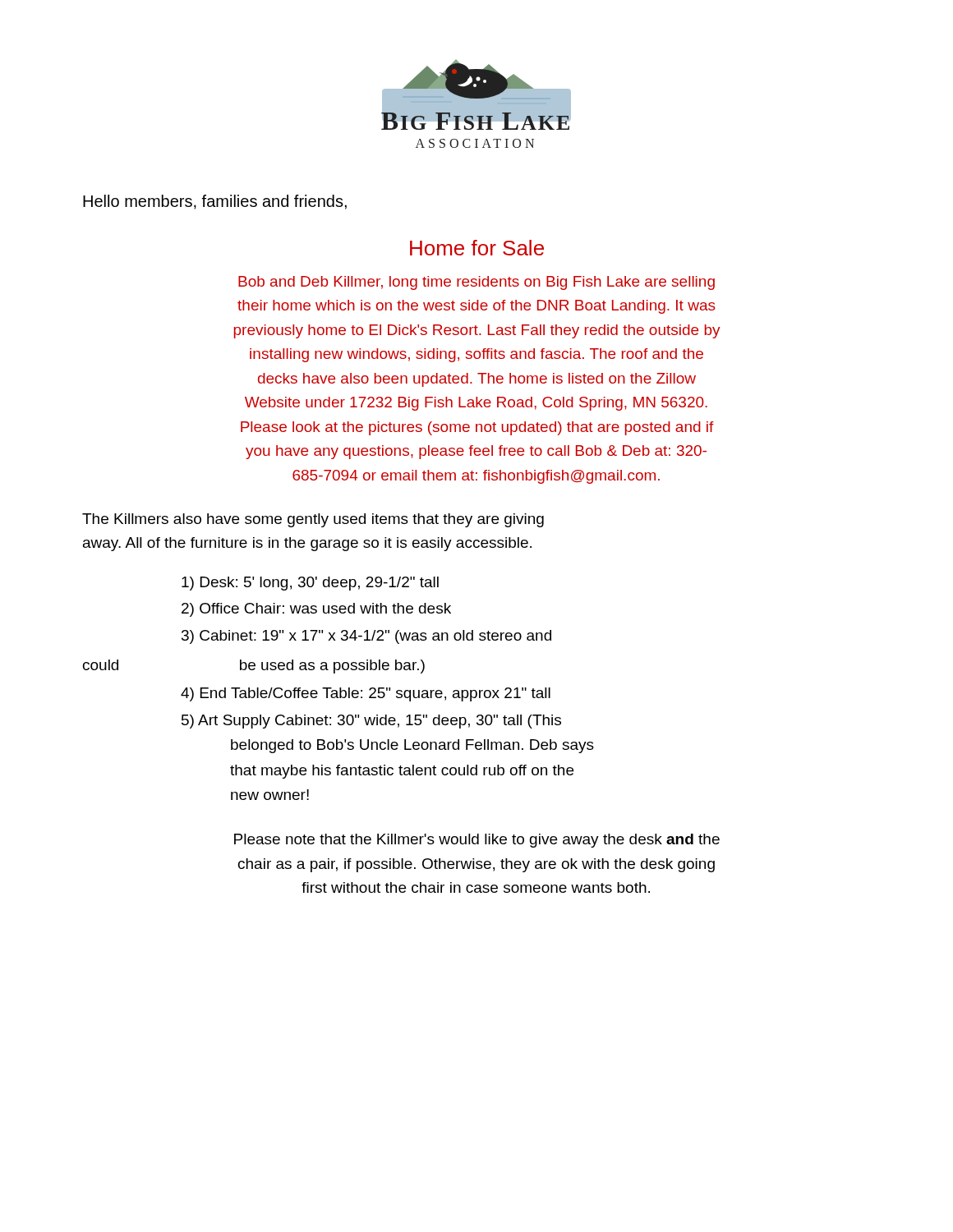Navigate to the text starting "Hello members, families"
This screenshot has height=1232, width=953.
pyautogui.click(x=215, y=201)
